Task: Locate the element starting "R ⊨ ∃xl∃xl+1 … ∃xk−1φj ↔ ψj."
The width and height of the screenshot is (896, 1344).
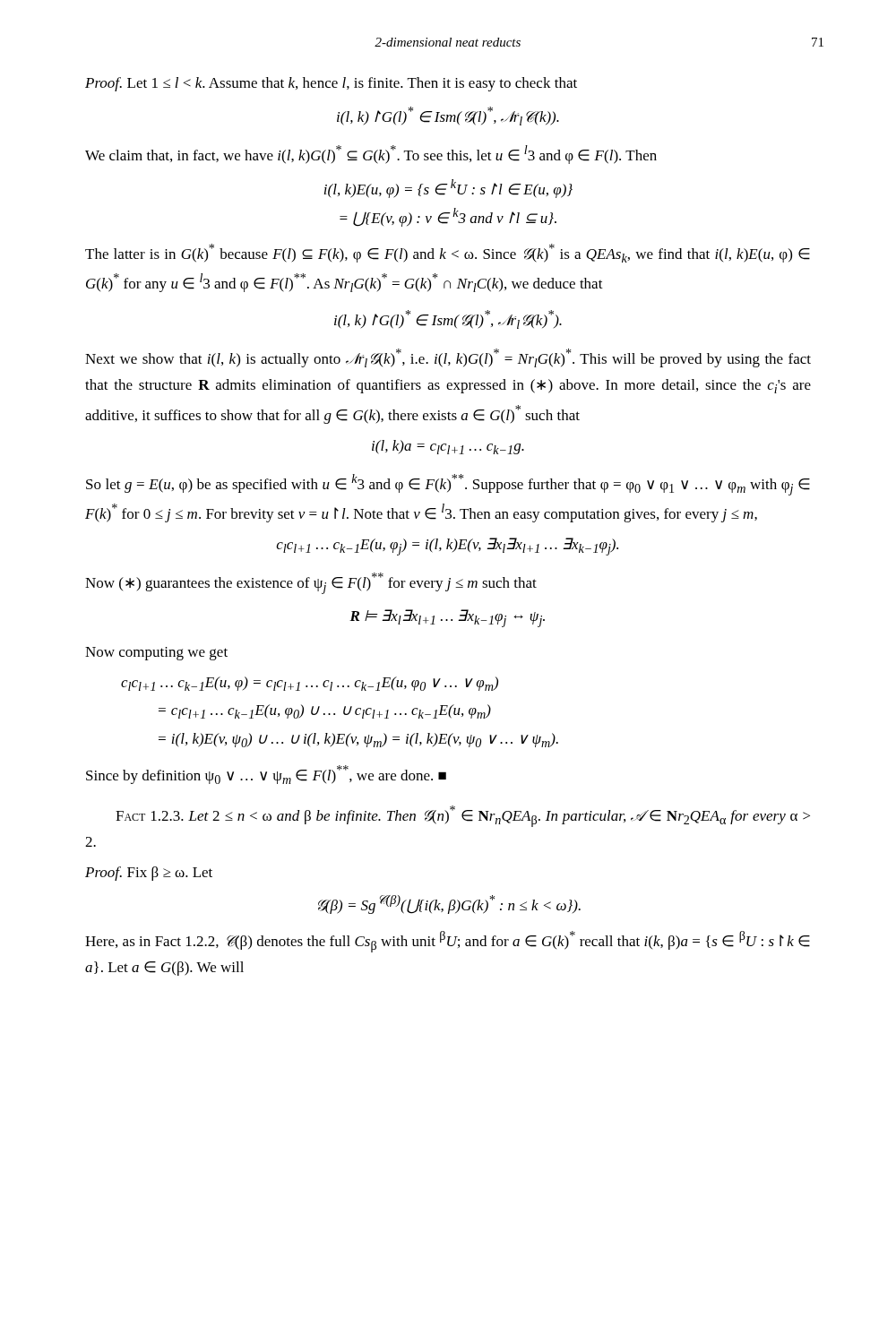Action: pyautogui.click(x=448, y=618)
